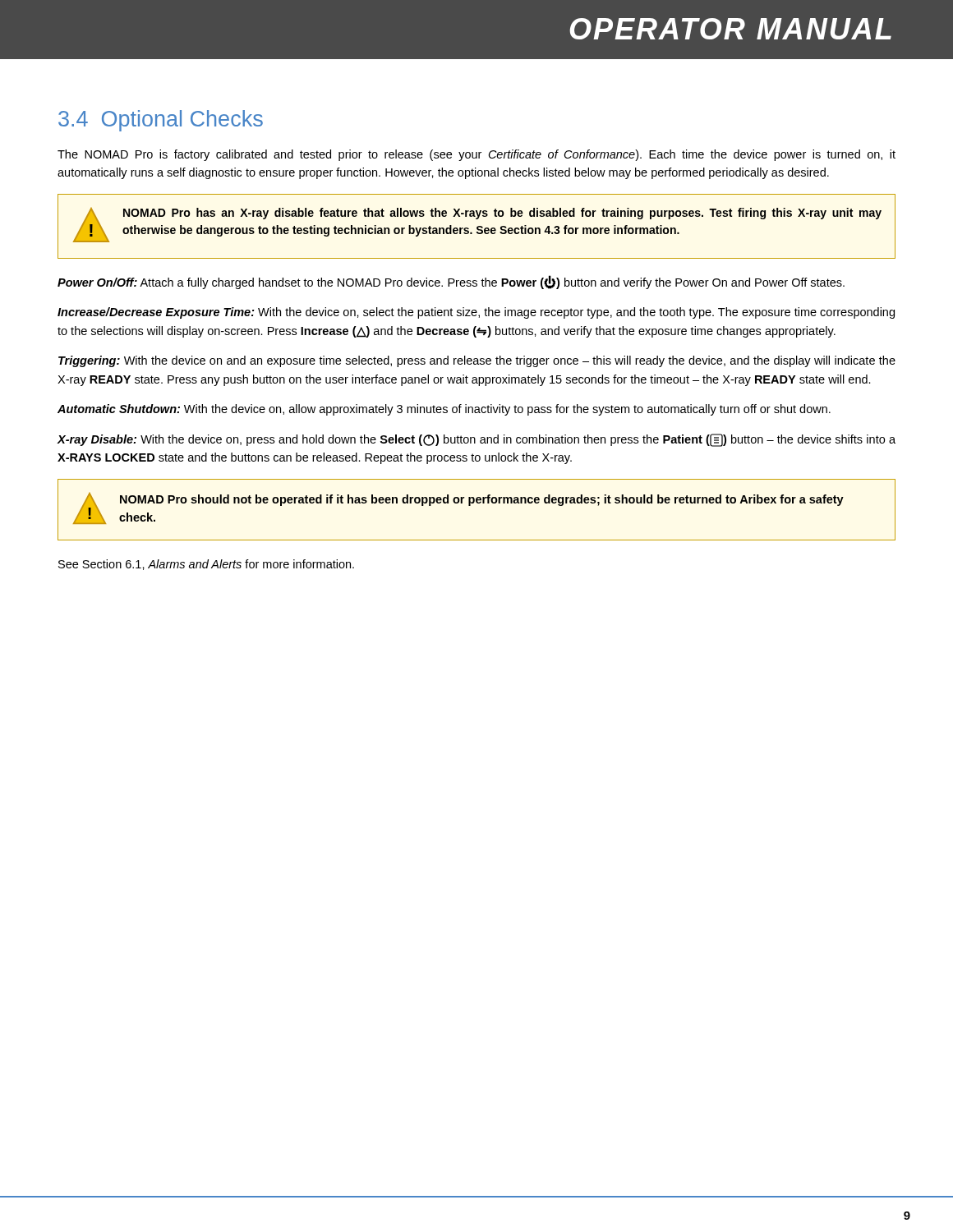Point to the block beginning "Automatic Shutdown: With the device on, allow"
The width and height of the screenshot is (953, 1232).
pos(444,409)
